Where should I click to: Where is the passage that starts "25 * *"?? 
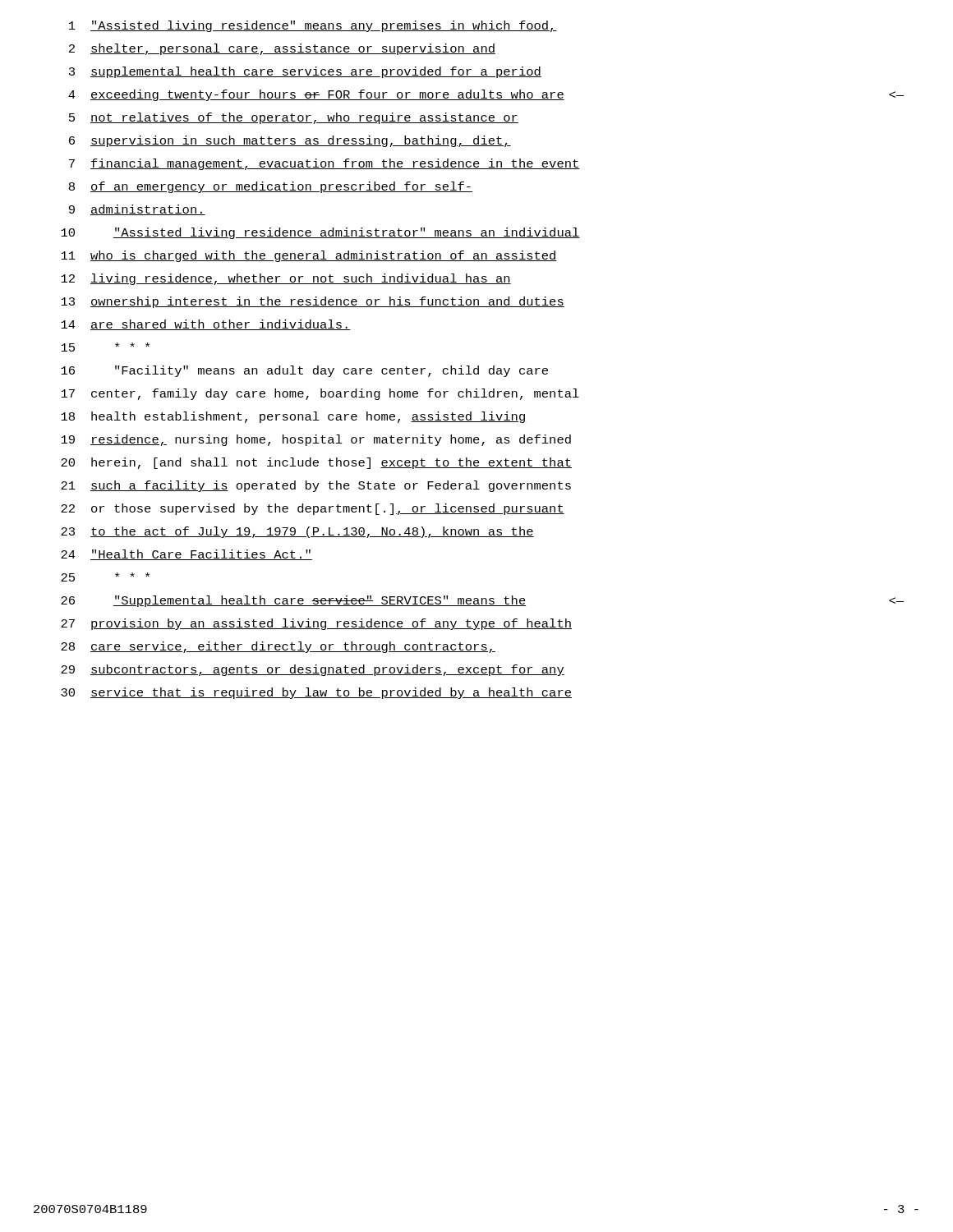tap(64, 578)
